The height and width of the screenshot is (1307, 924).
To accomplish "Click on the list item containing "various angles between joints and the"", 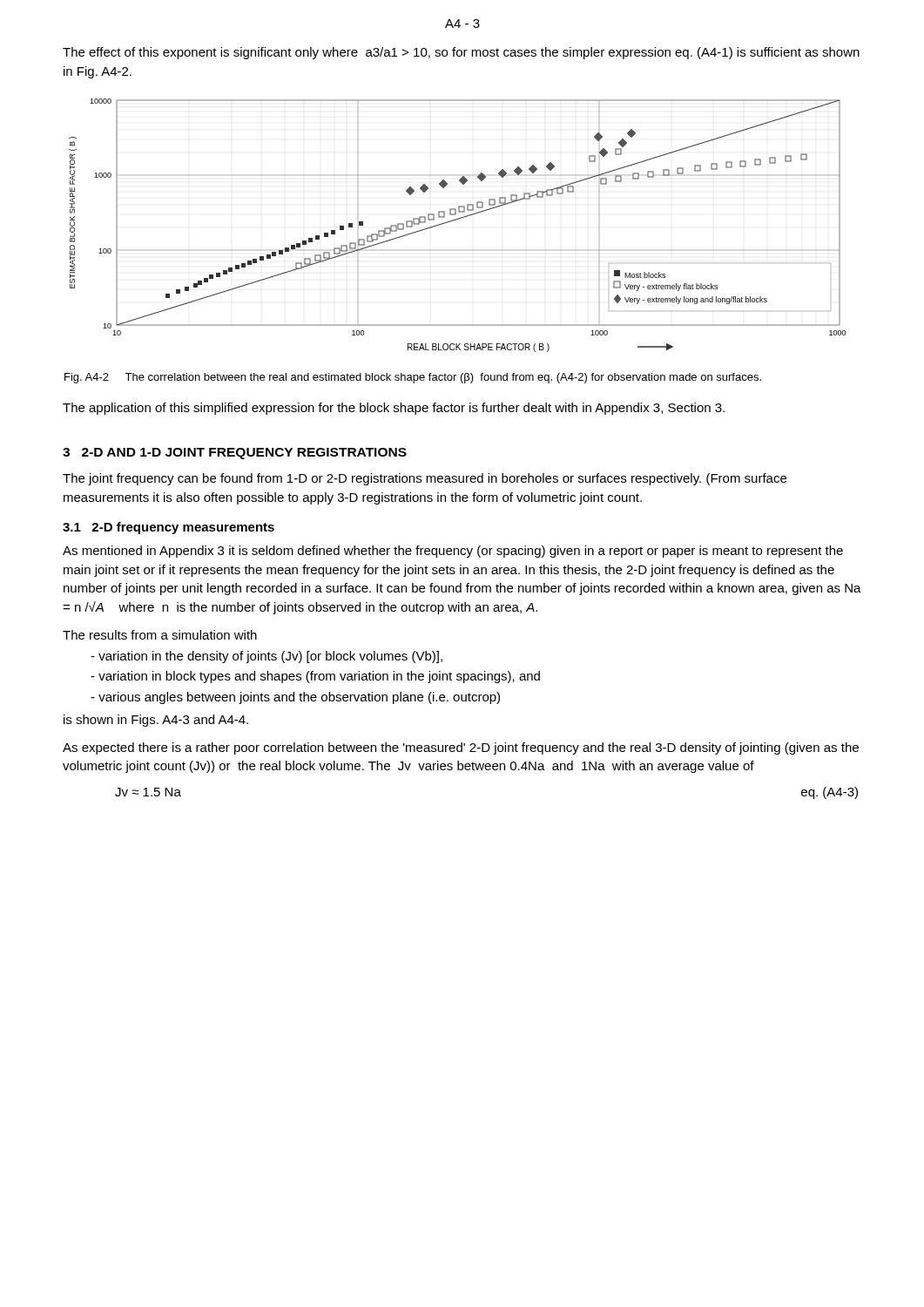I will 296,697.
